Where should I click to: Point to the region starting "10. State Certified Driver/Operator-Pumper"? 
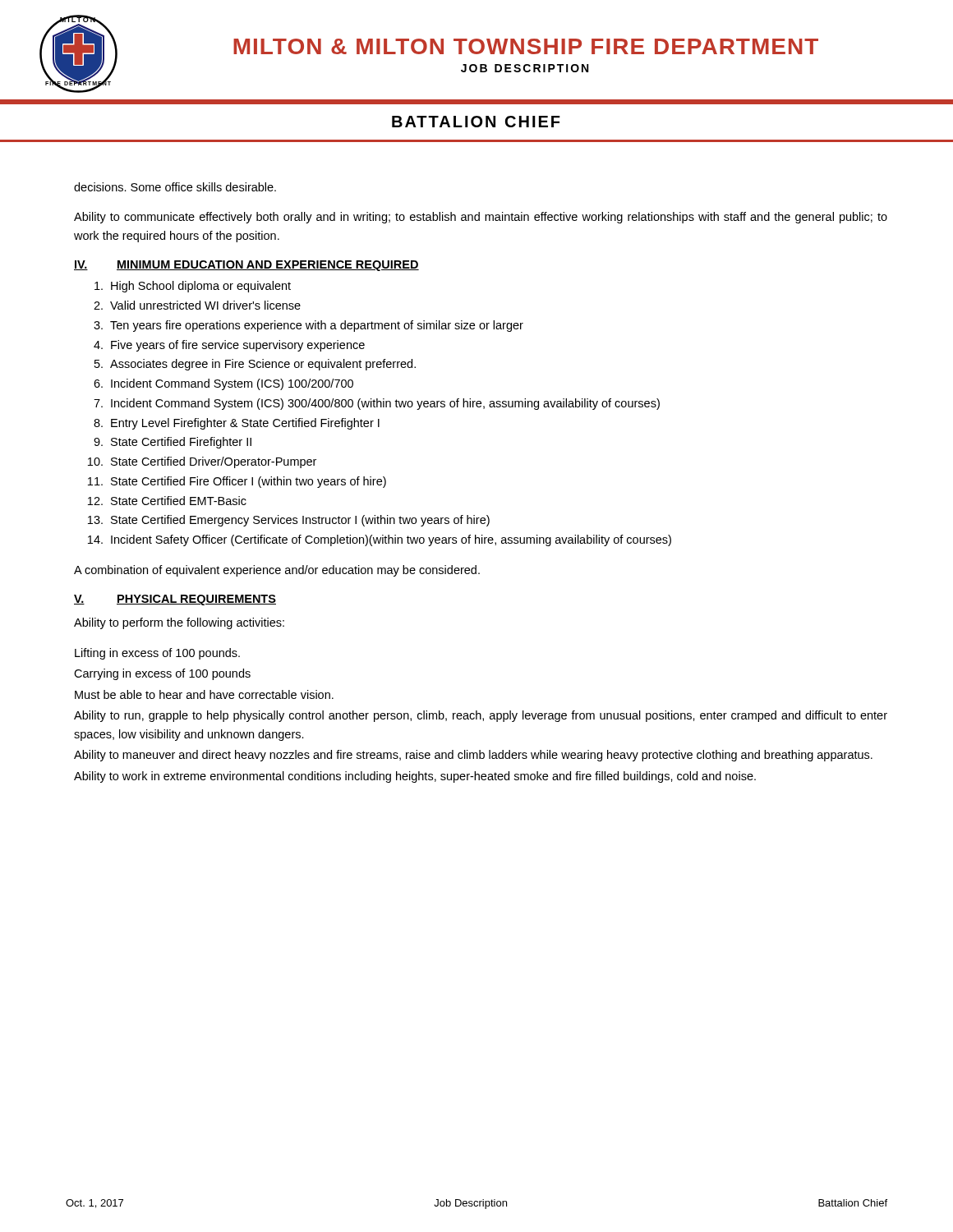pyautogui.click(x=202, y=462)
